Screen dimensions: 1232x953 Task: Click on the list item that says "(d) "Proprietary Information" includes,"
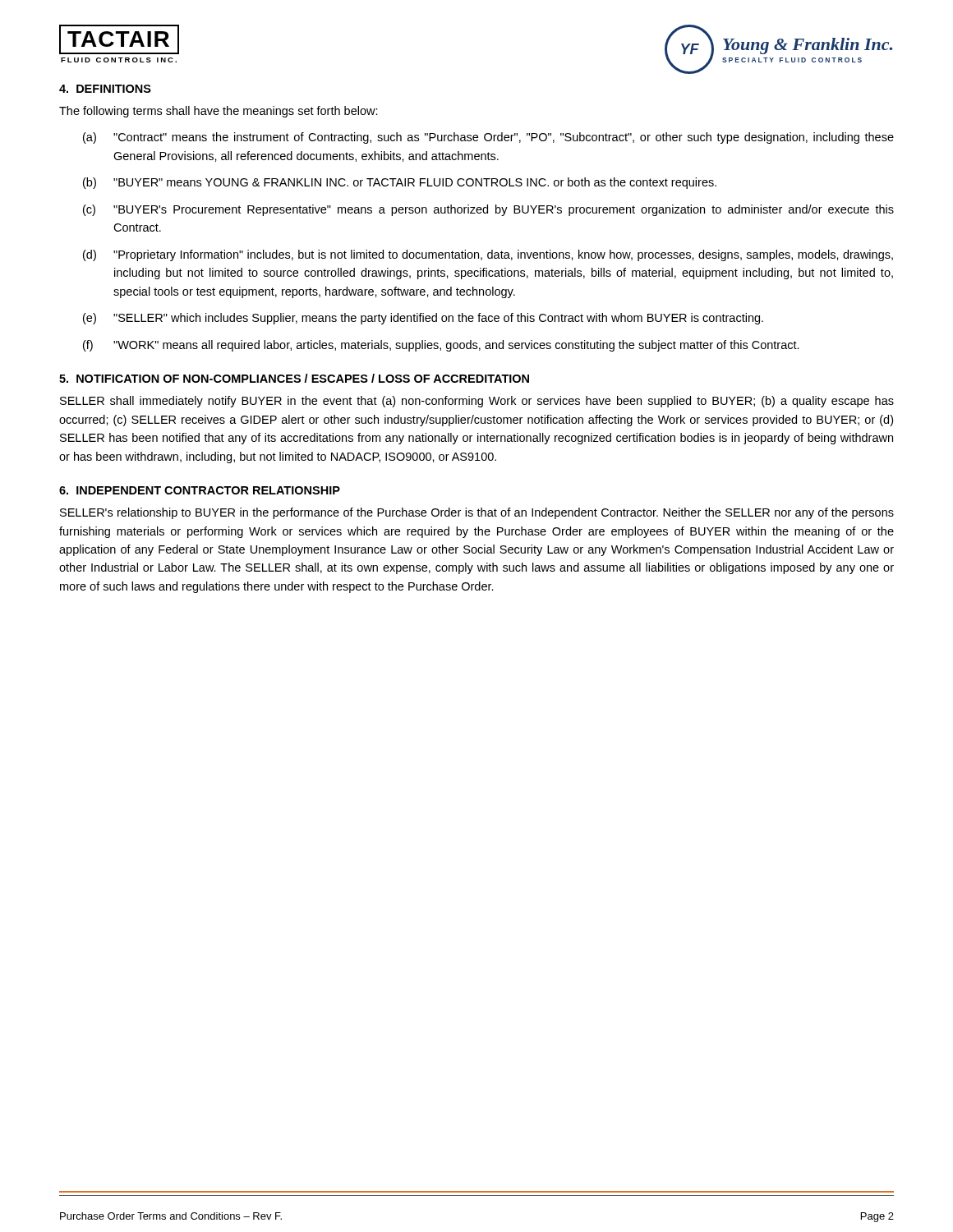pyautogui.click(x=476, y=273)
